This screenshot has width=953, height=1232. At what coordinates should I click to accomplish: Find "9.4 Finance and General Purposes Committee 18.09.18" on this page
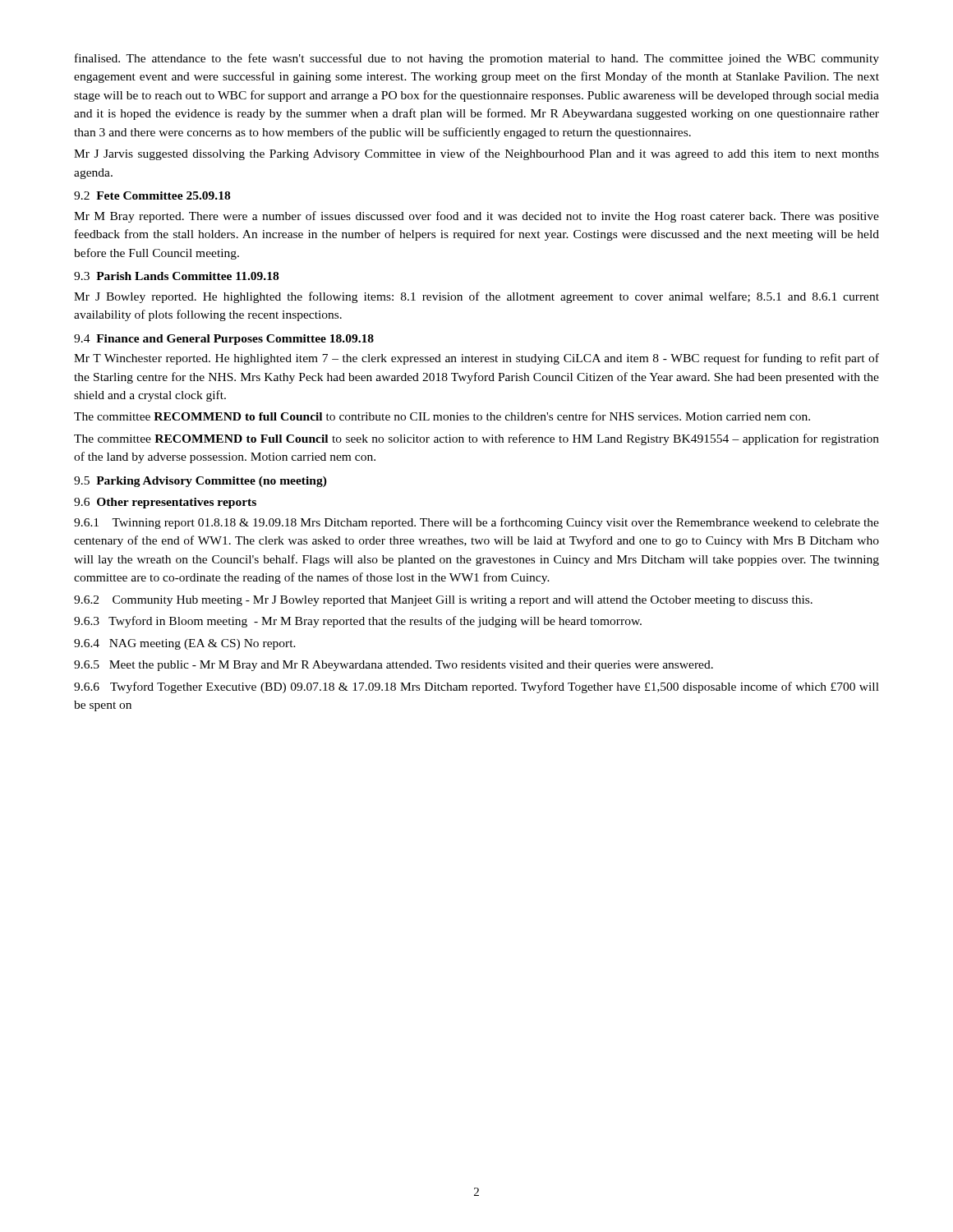(224, 340)
